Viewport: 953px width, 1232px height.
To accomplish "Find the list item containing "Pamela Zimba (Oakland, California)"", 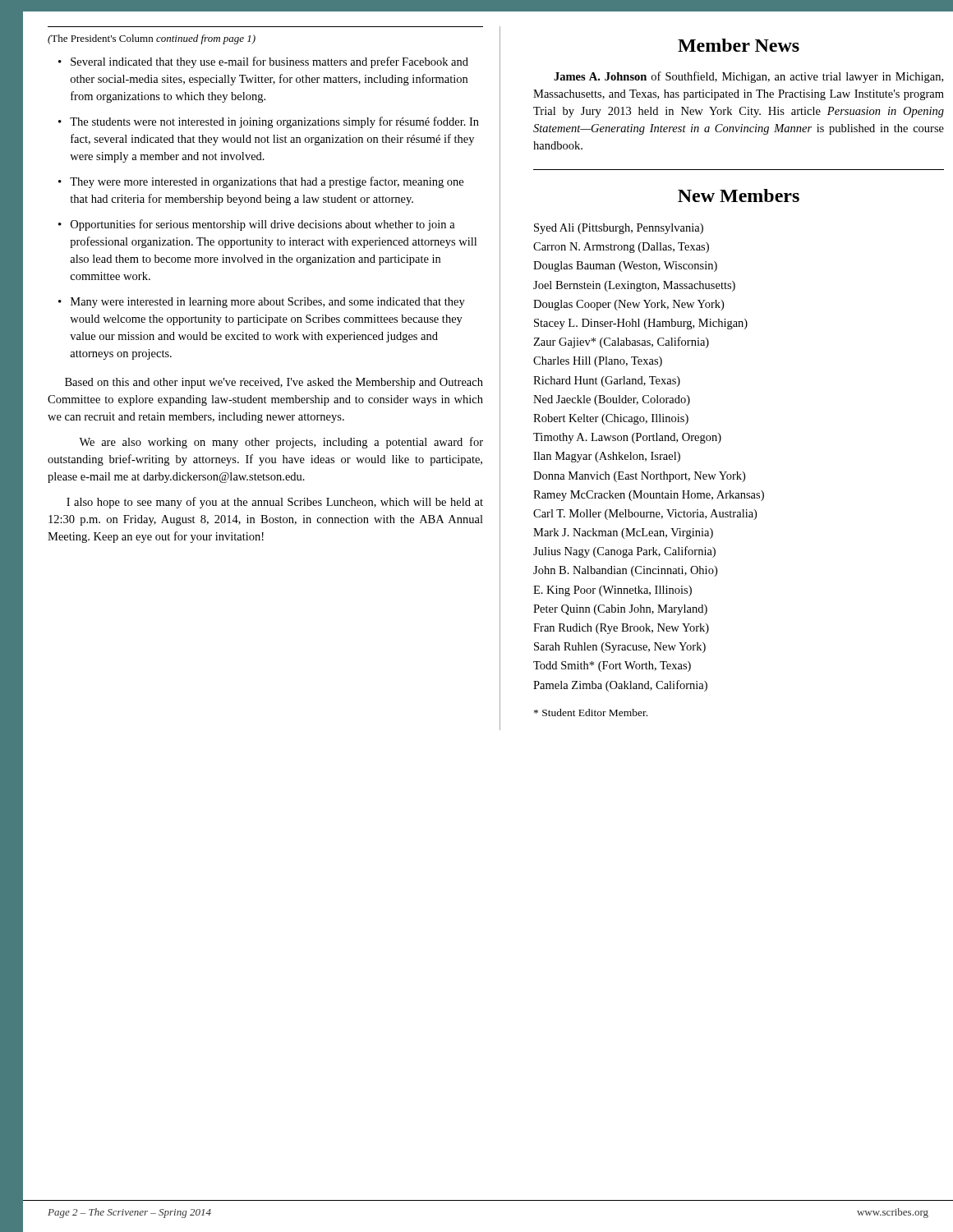I will 621,685.
